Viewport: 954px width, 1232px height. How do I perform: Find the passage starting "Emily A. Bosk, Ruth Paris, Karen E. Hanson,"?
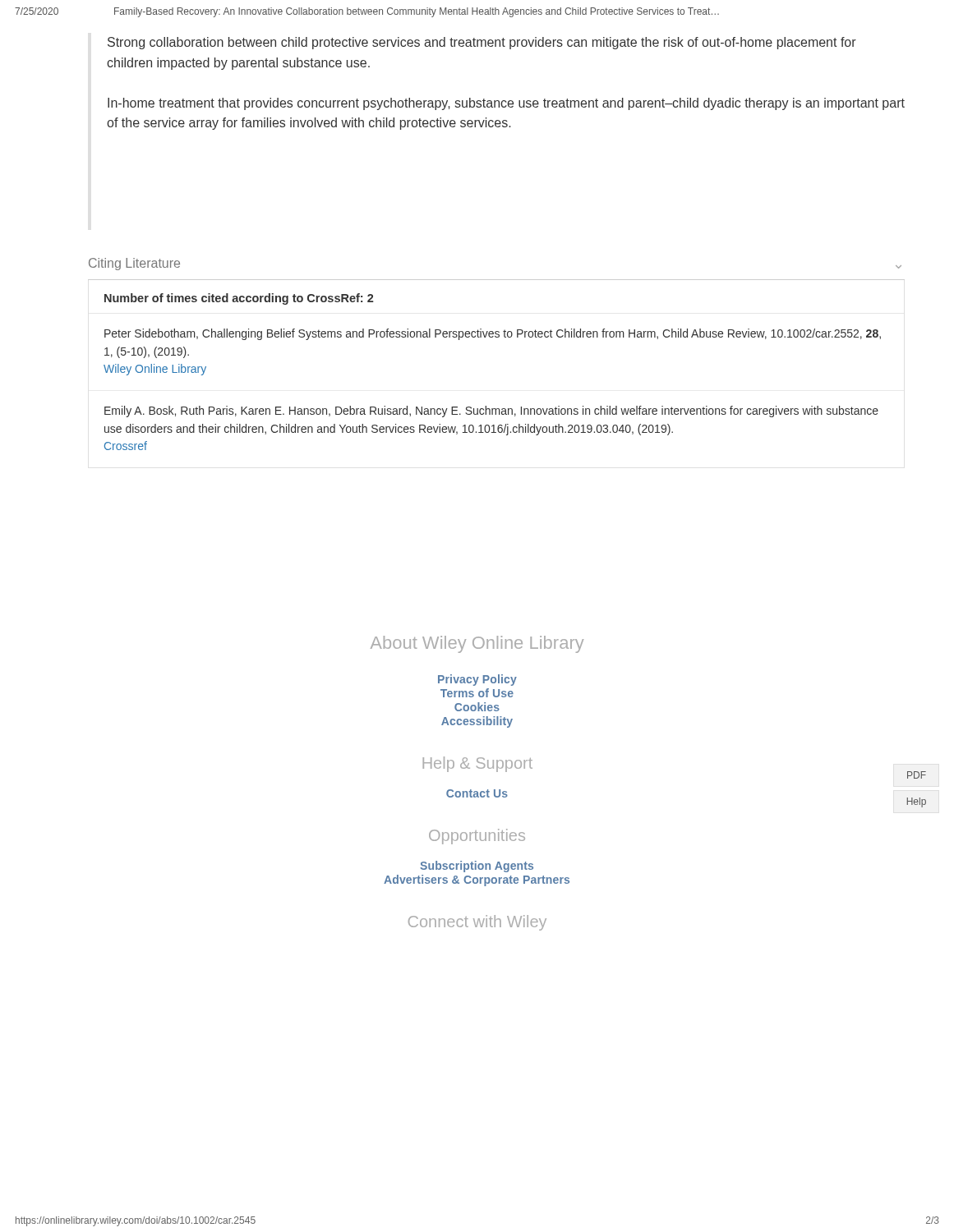491,428
